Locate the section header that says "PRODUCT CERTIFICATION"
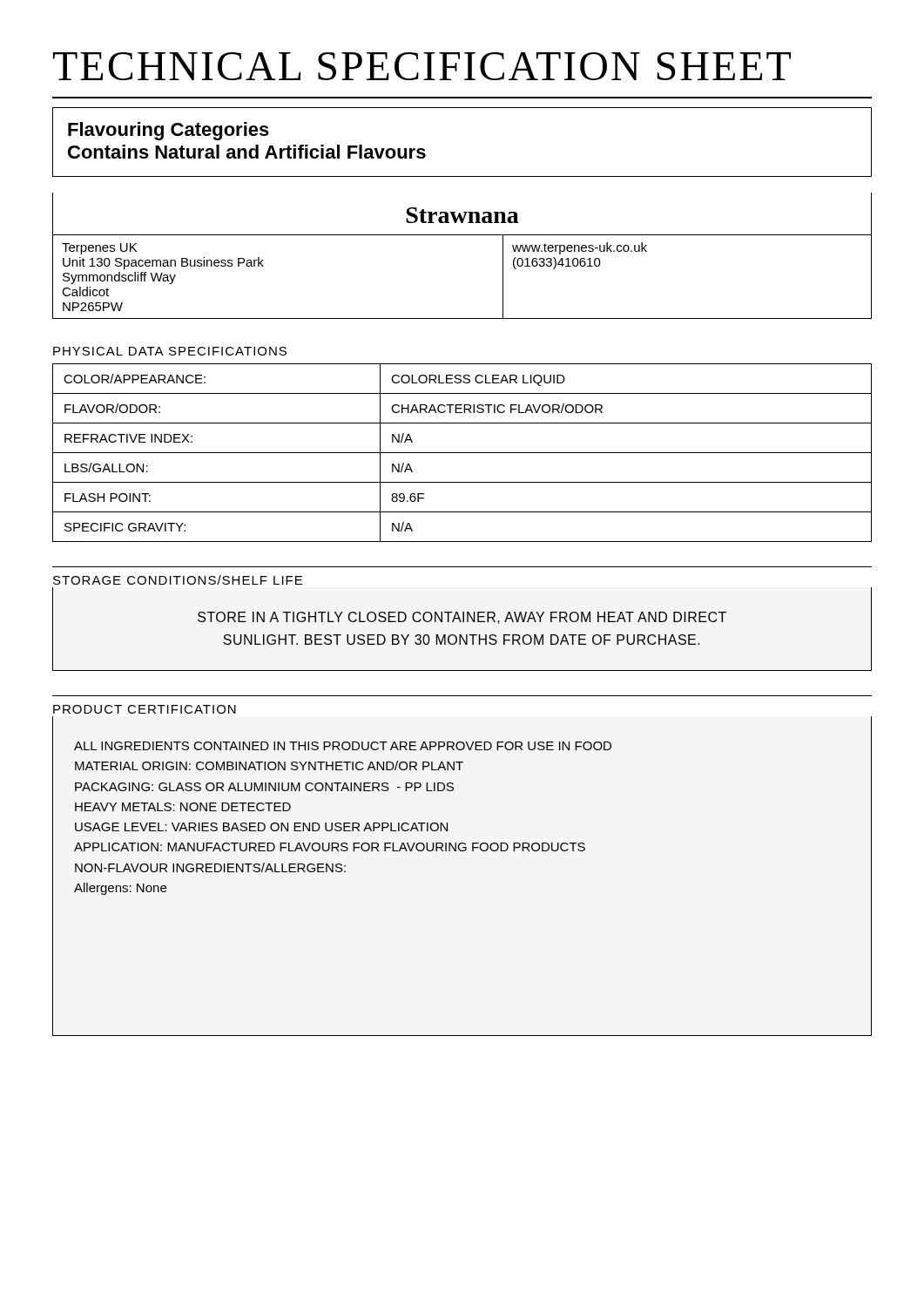The width and height of the screenshot is (924, 1307). coord(462,706)
